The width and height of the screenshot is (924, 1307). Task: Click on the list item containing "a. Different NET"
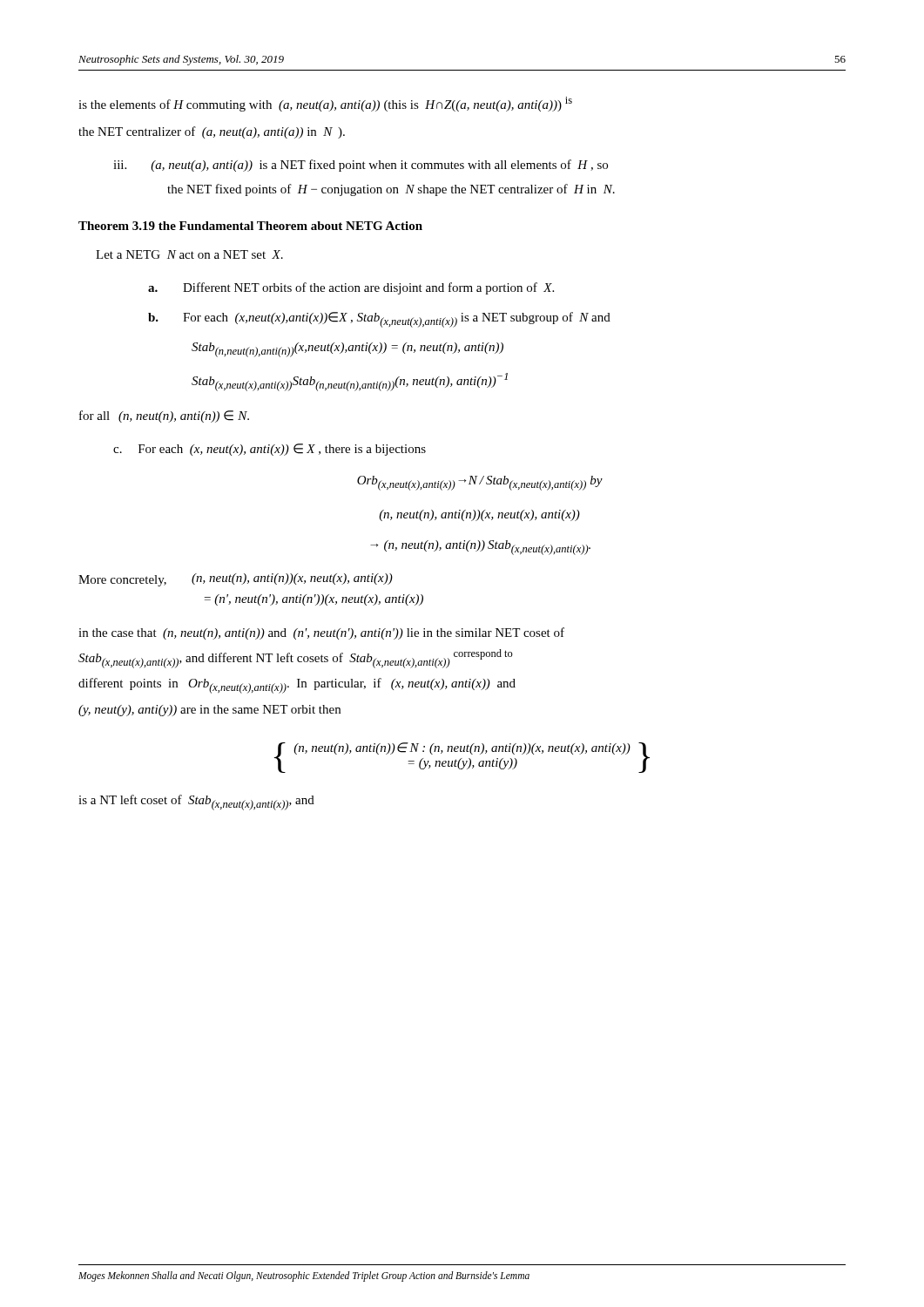pos(497,288)
